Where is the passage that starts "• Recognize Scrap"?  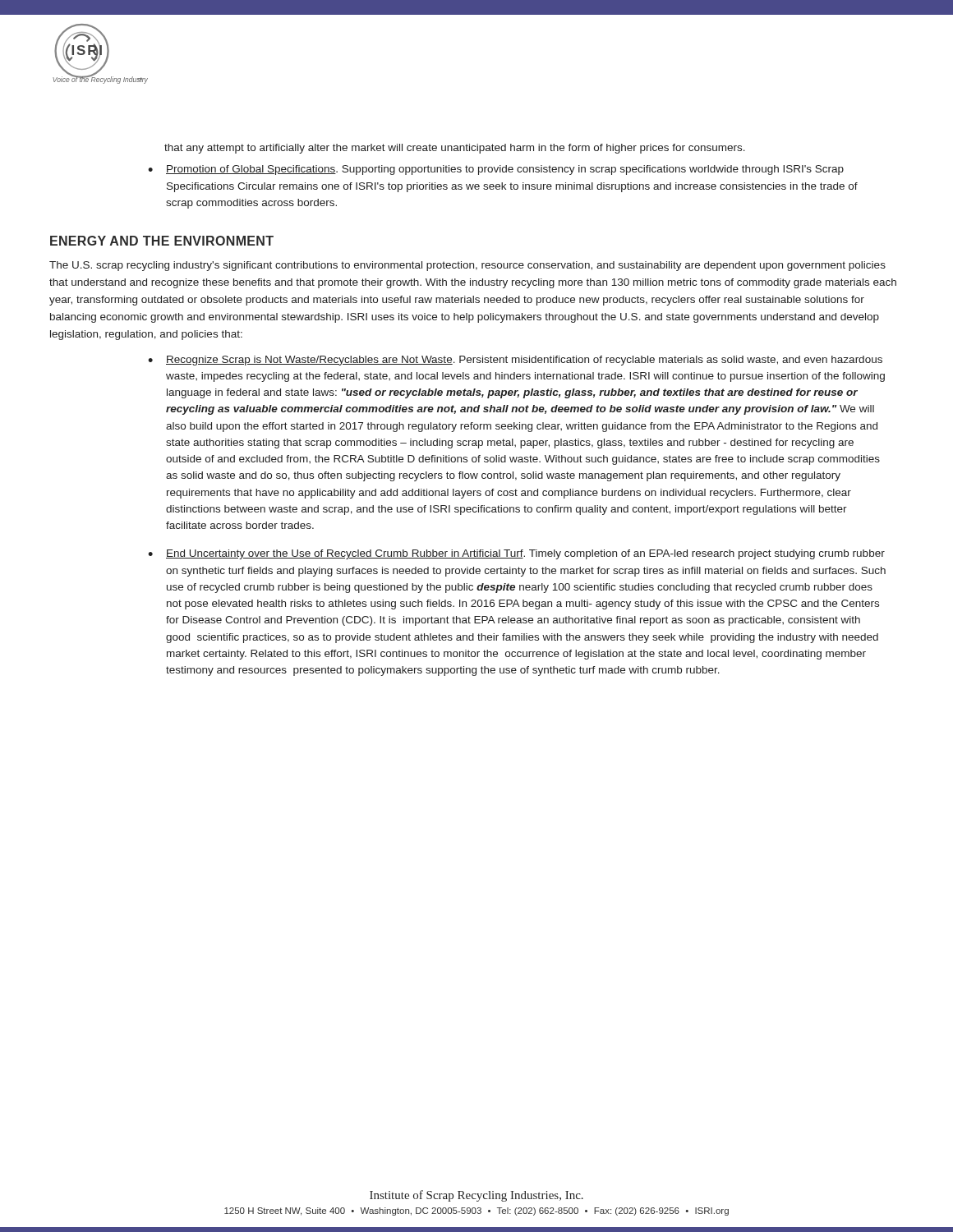518,443
